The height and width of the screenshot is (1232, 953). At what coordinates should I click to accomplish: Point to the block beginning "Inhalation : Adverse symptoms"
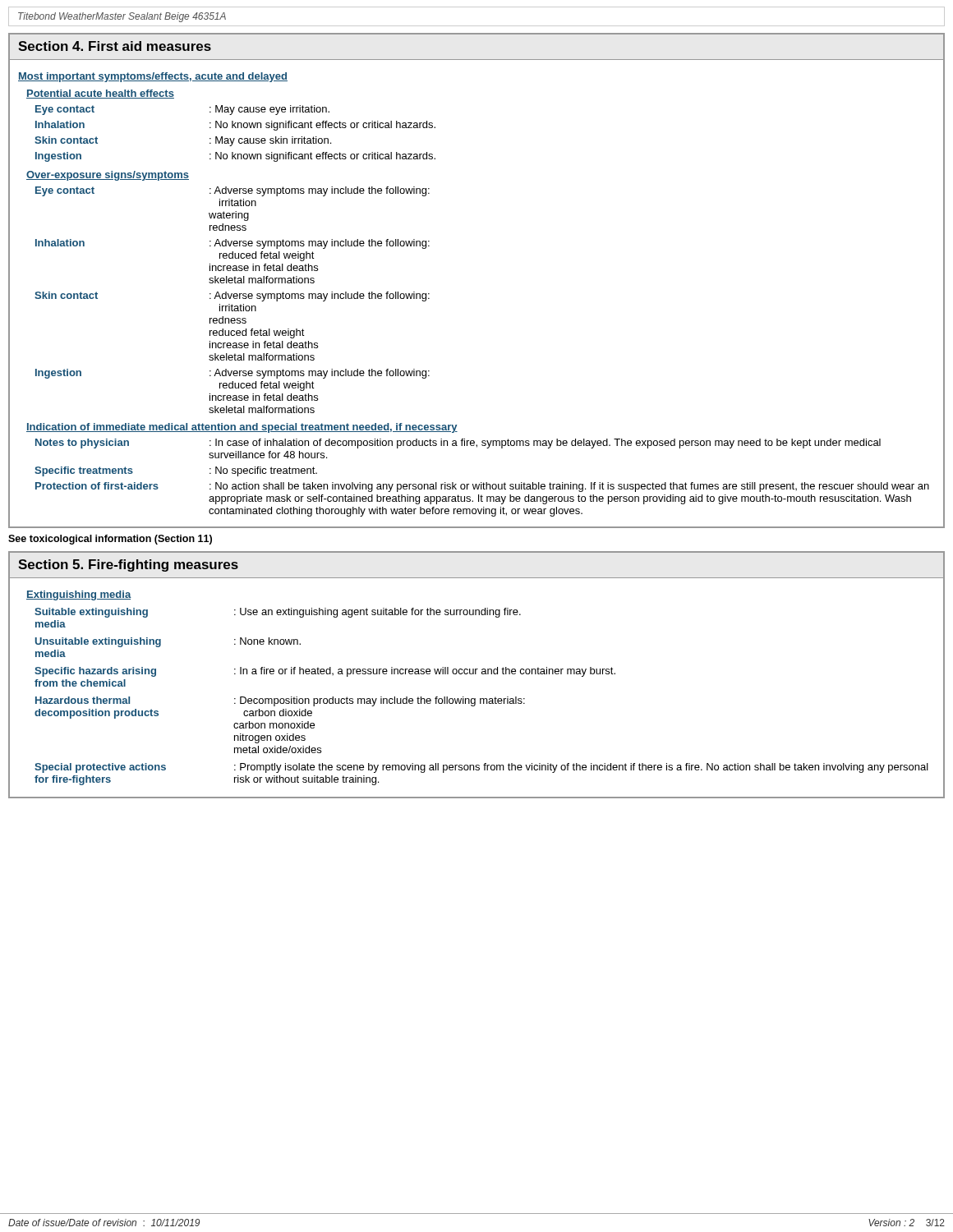232,244
